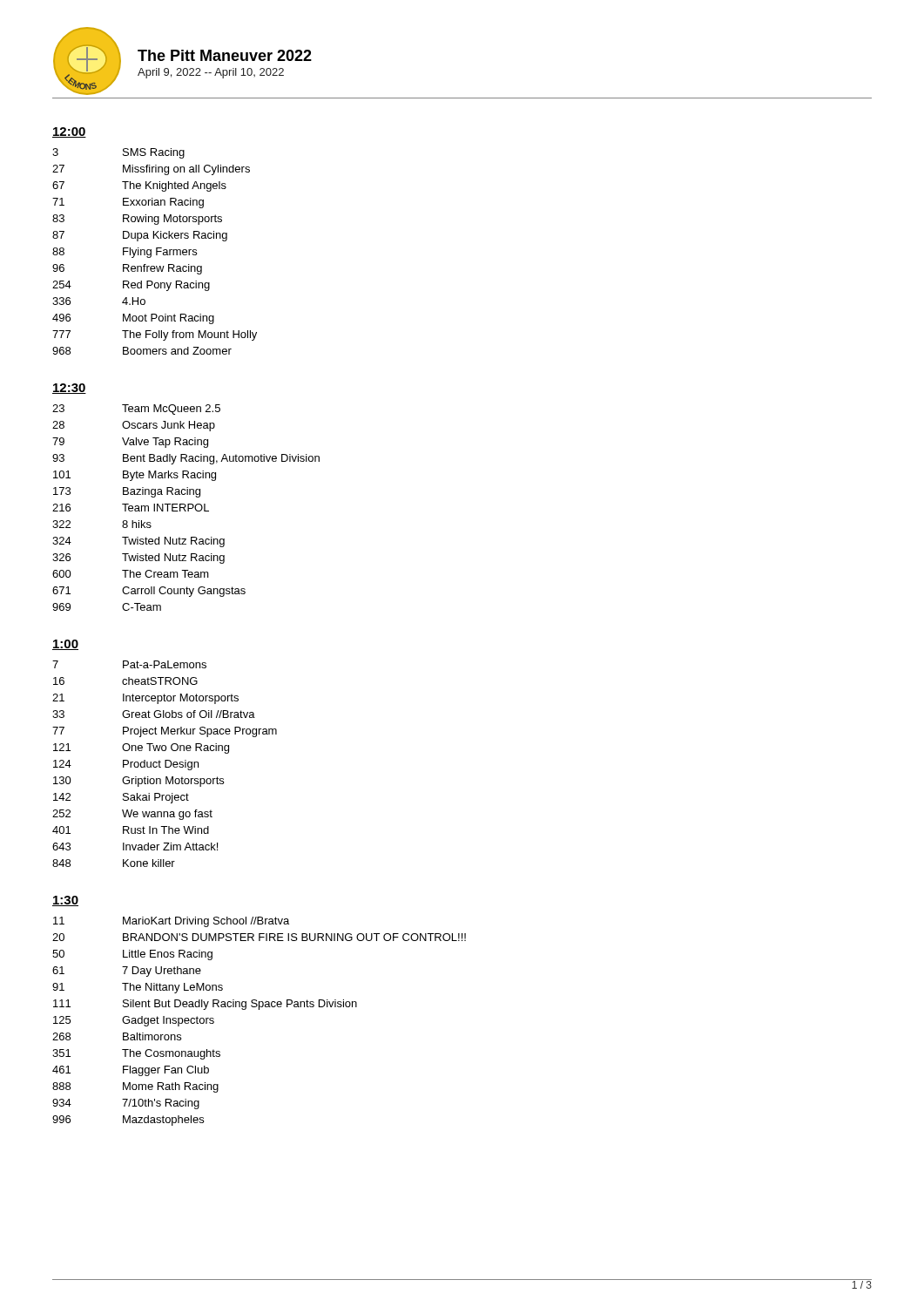Image resolution: width=924 pixels, height=1307 pixels.
Task: Click on the list item that says "67The Knighted Angels"
Action: tap(139, 185)
